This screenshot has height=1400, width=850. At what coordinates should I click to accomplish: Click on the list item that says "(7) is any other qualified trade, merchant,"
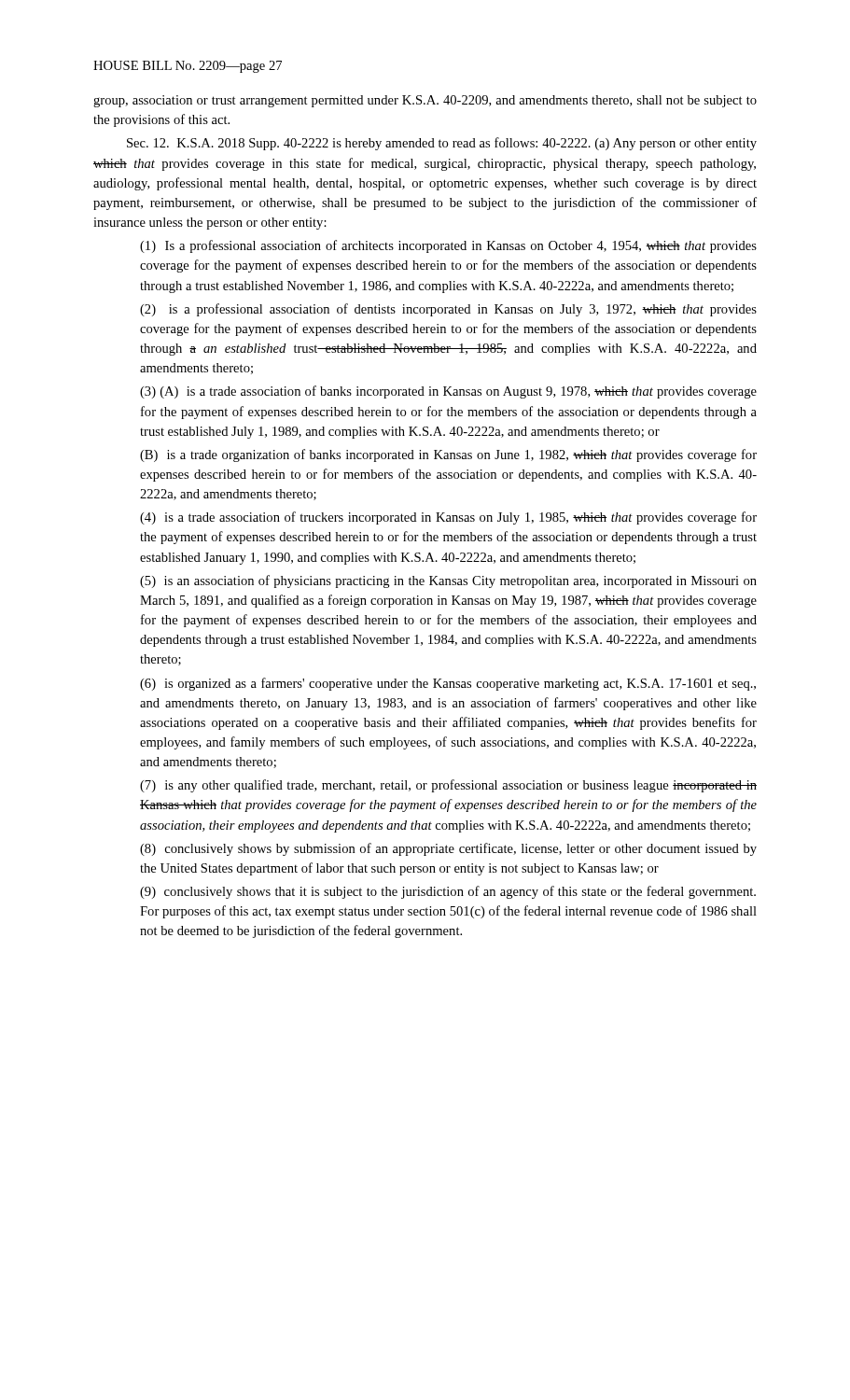pos(448,805)
